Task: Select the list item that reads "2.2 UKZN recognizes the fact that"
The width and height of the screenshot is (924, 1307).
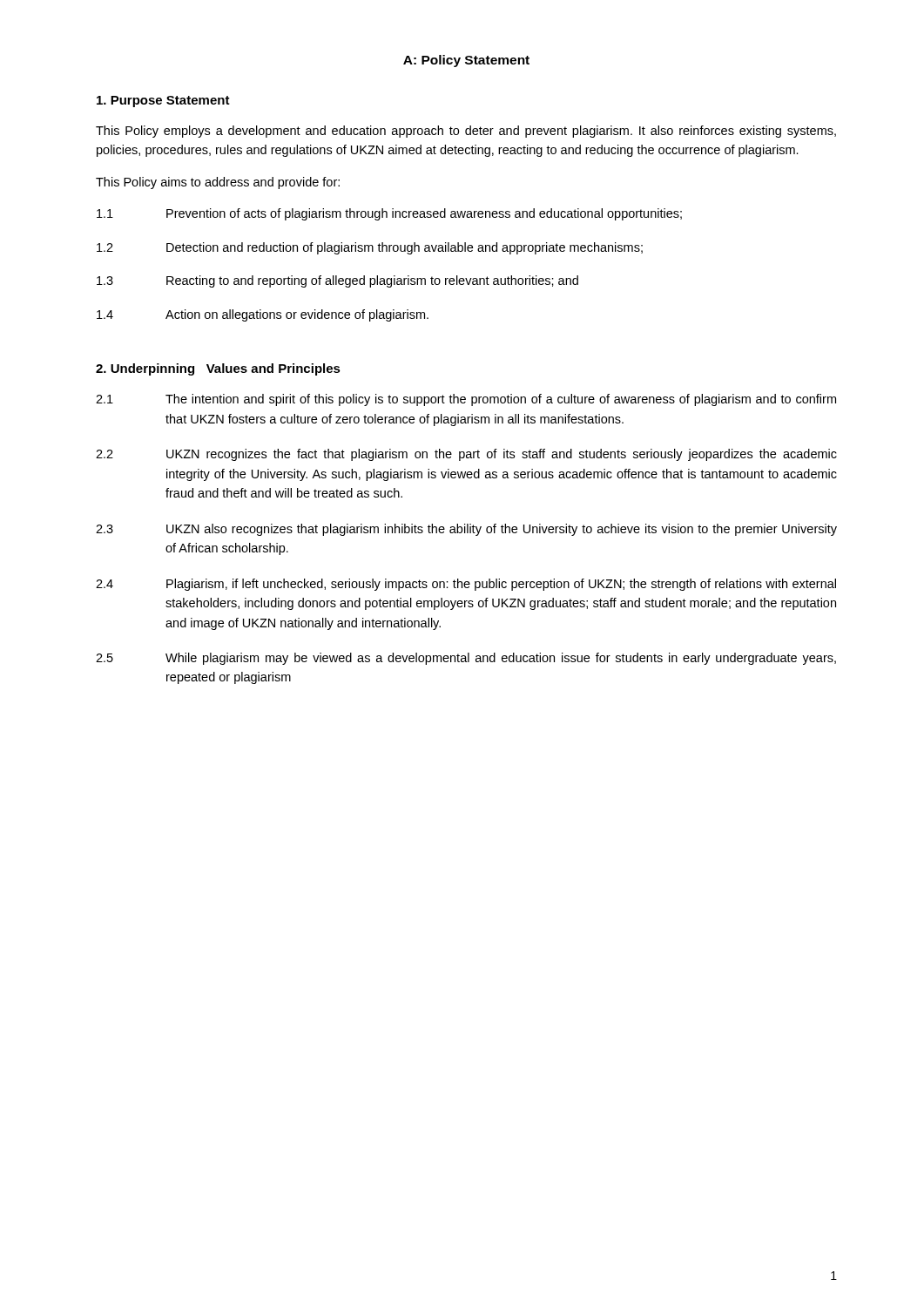Action: pos(466,474)
